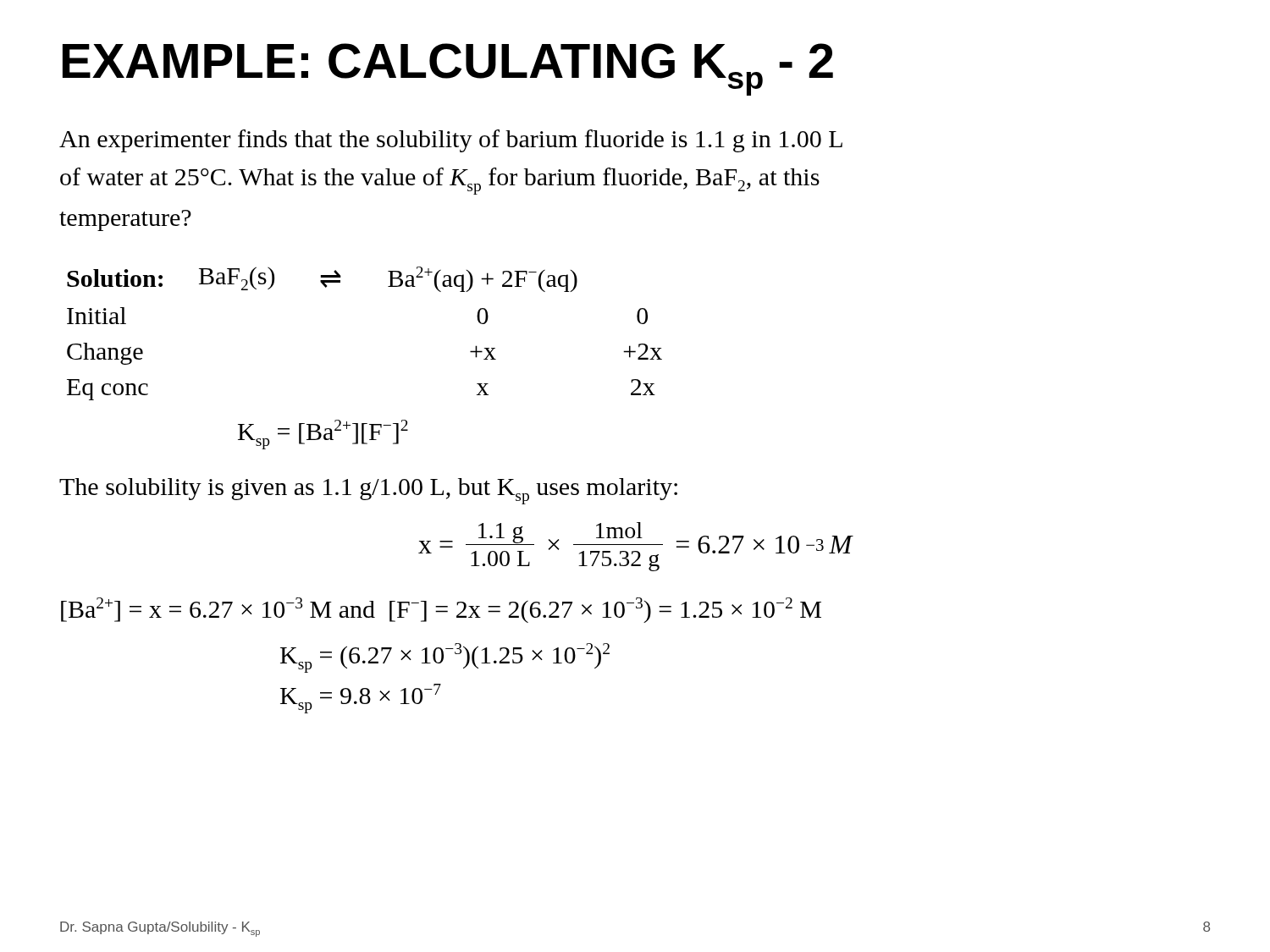Select the region starting "Ksp = 9.8 ×"
Image resolution: width=1270 pixels, height=952 pixels.
360,697
